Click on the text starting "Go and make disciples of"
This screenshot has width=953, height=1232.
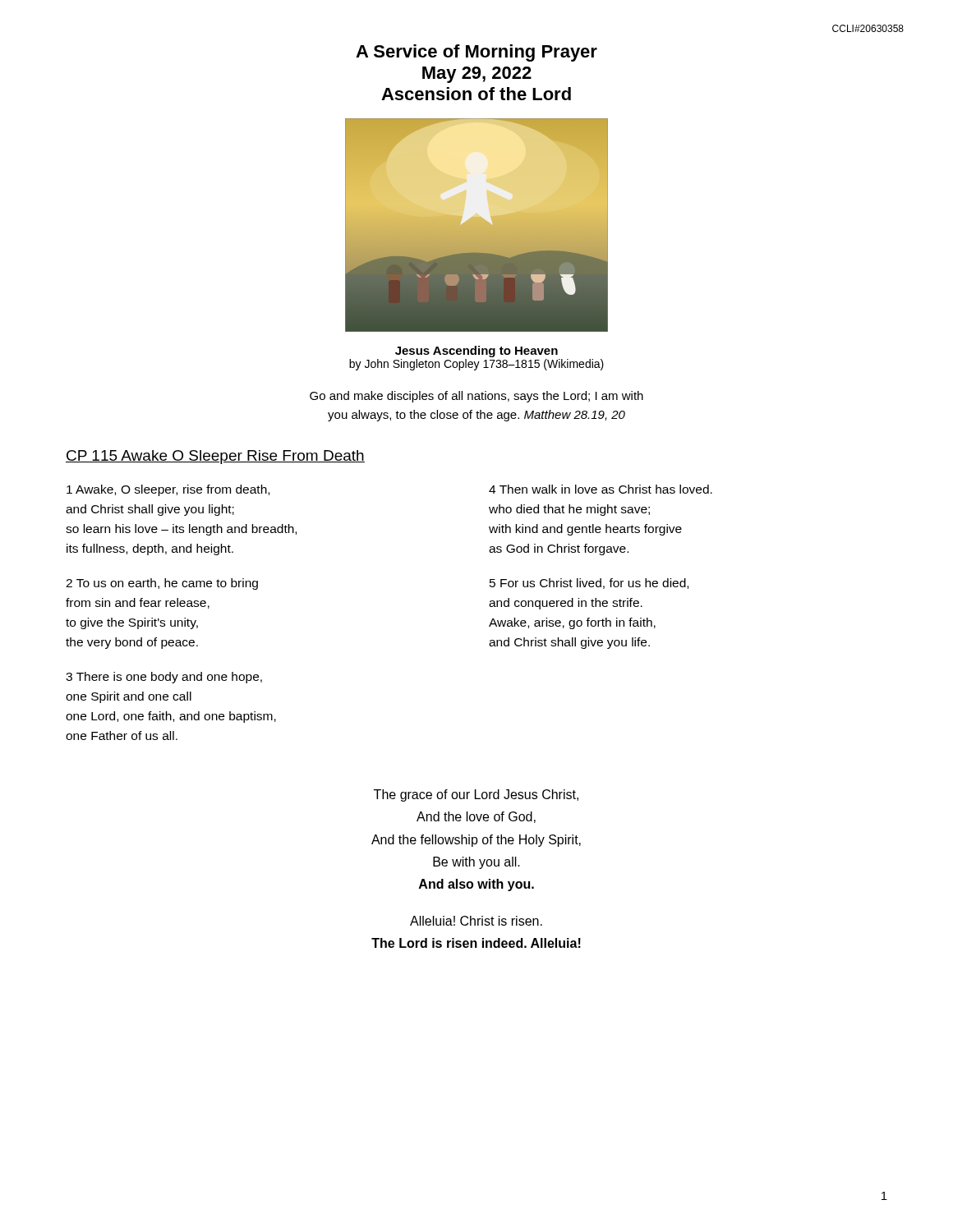point(476,405)
